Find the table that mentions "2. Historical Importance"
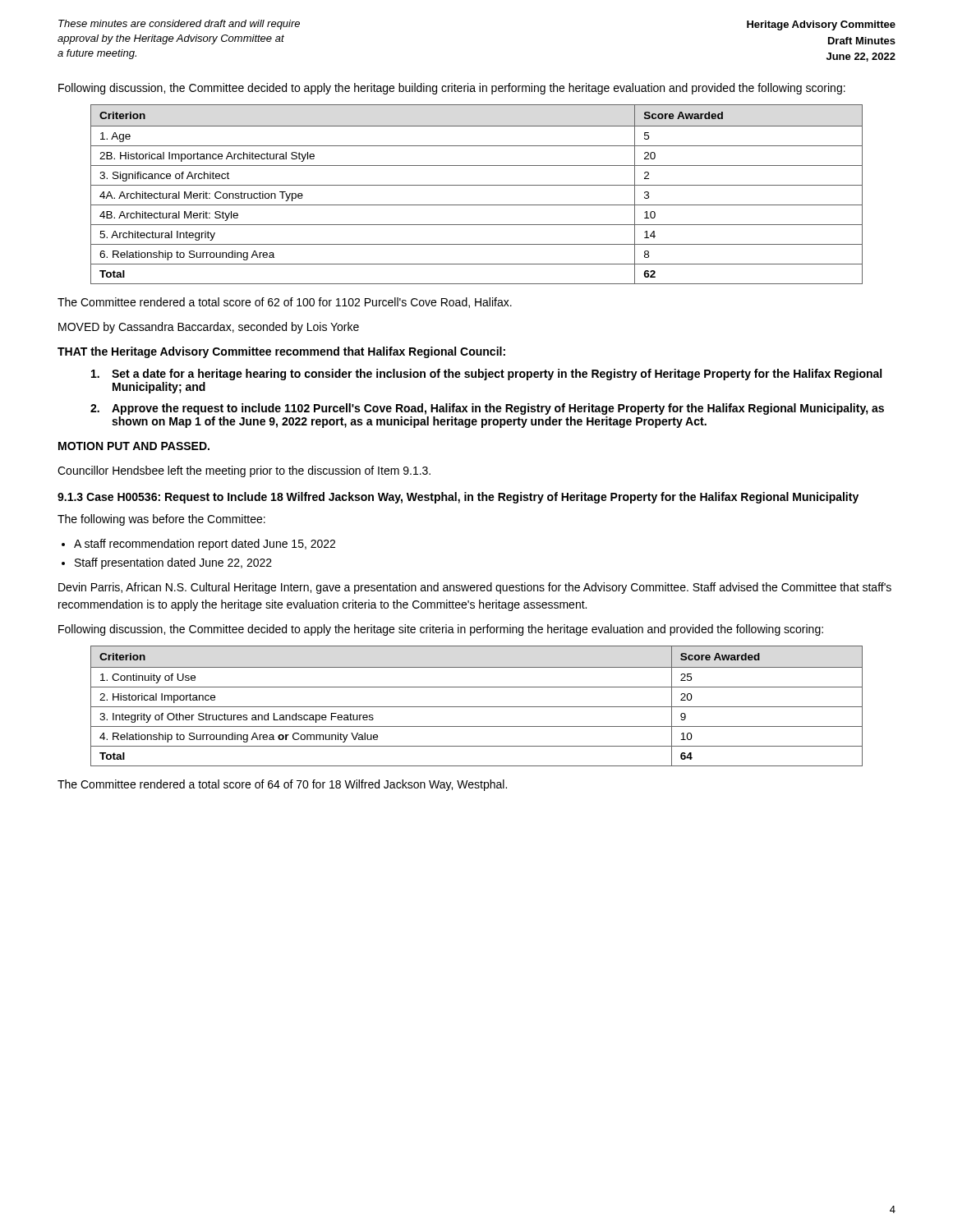Screen dimensions: 1232x953 pos(476,706)
